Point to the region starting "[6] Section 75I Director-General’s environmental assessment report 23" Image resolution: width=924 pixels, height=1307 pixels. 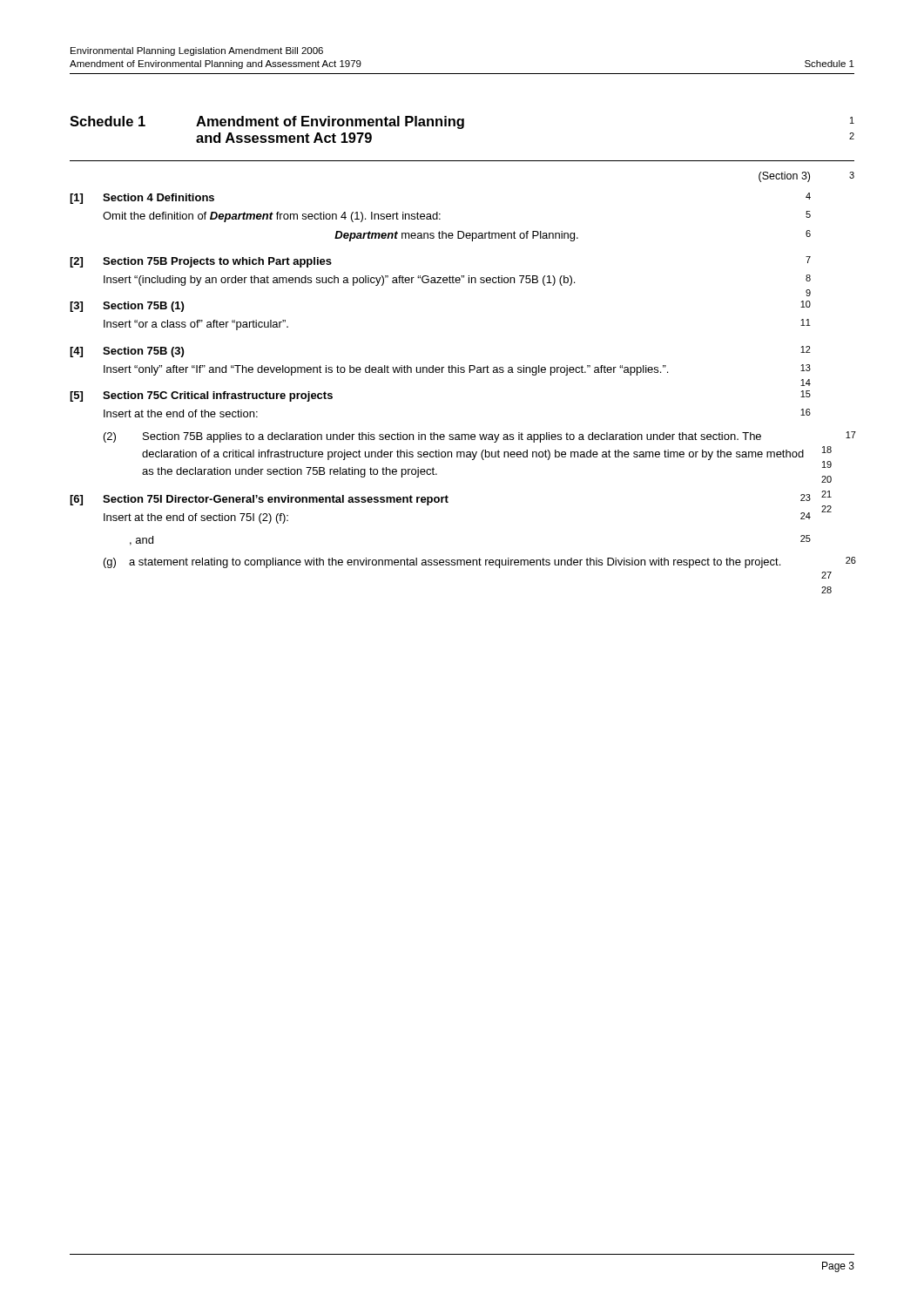point(440,499)
